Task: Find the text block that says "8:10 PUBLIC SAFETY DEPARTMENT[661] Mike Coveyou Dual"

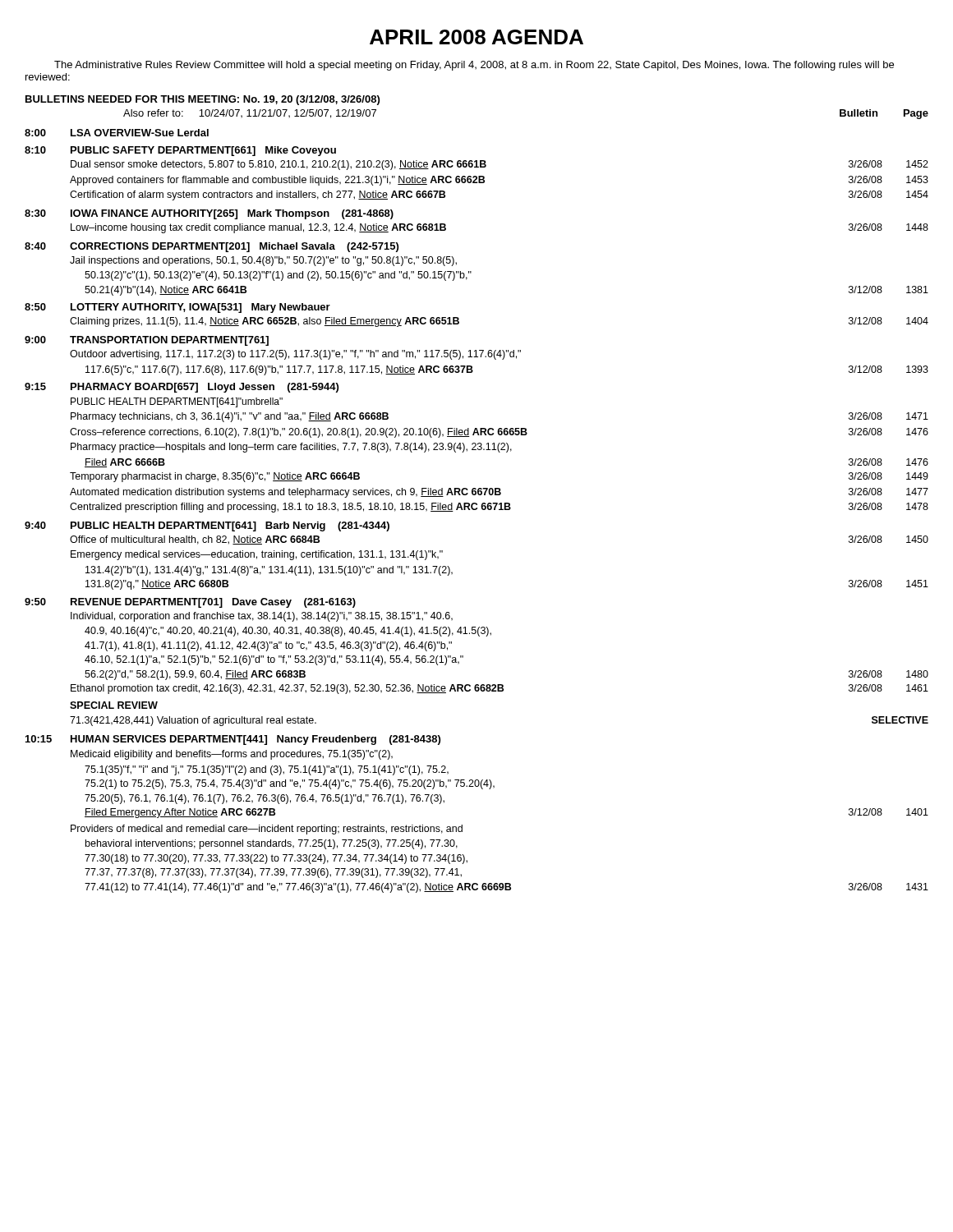Action: coord(476,173)
